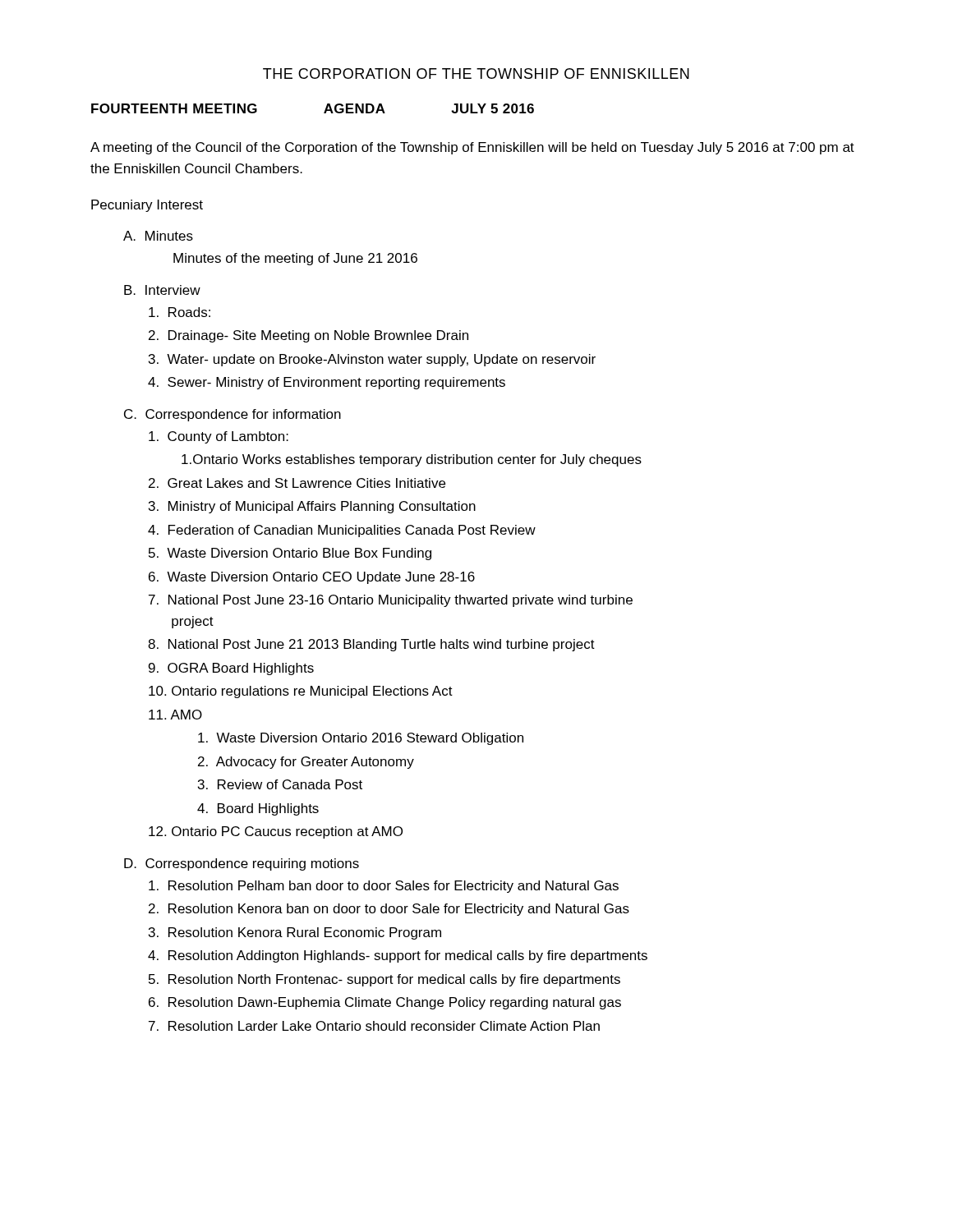Navigate to the region starting "6. Waste Diversion Ontario CEO Update June 28-16"
This screenshot has width=953, height=1232.
coord(311,577)
